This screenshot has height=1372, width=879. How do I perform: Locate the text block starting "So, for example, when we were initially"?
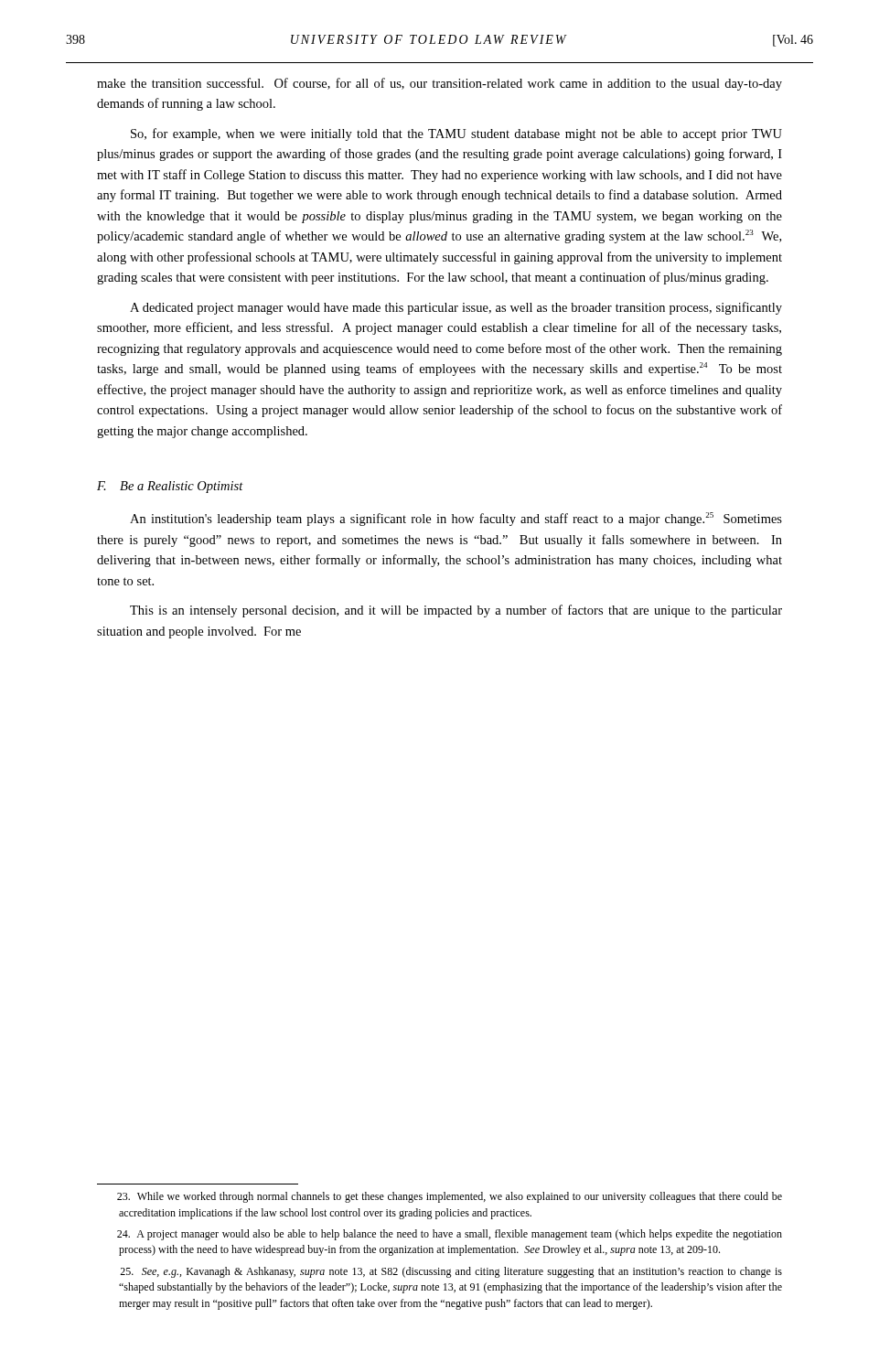pyautogui.click(x=440, y=205)
